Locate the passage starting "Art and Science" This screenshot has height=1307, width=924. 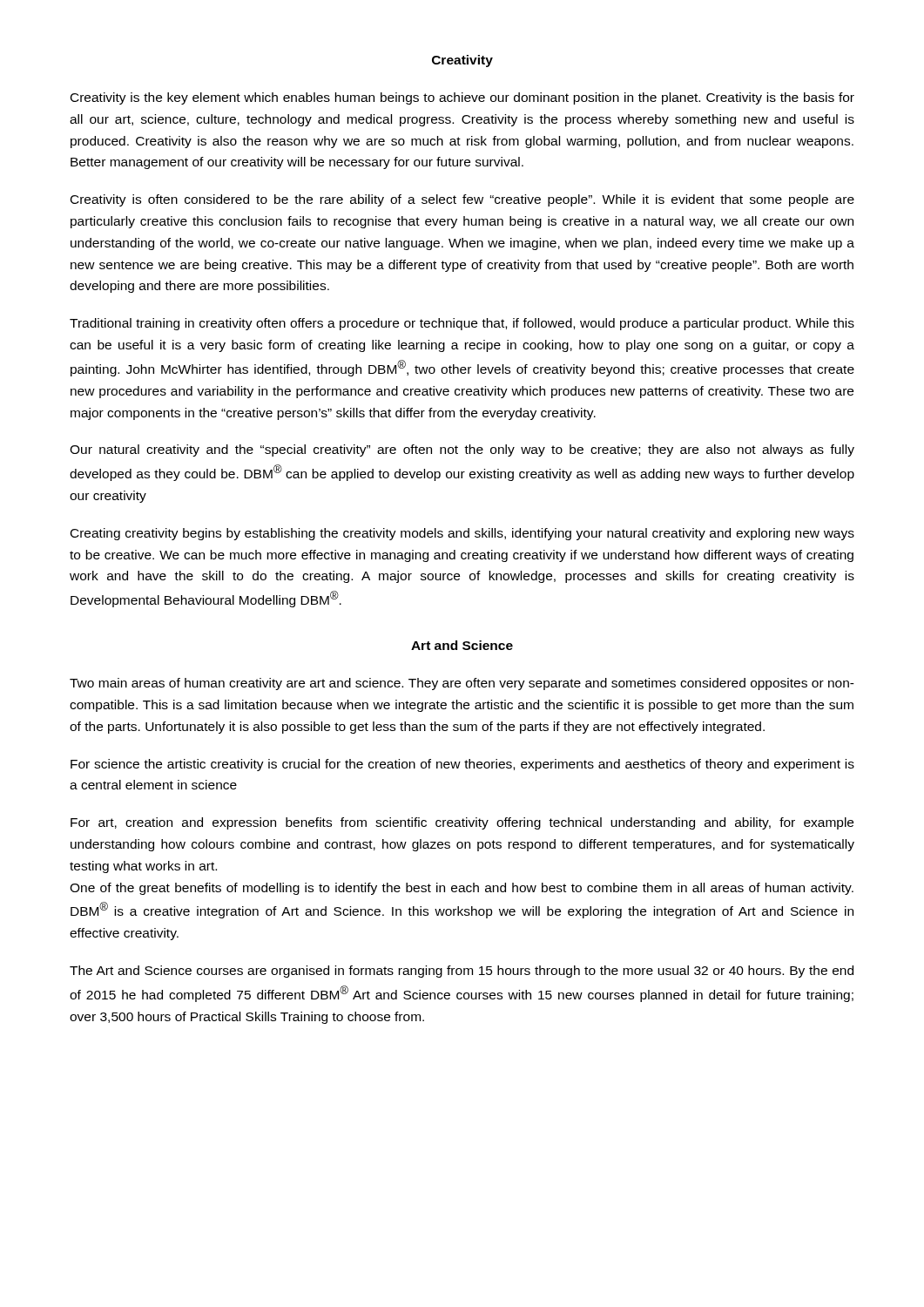[462, 645]
